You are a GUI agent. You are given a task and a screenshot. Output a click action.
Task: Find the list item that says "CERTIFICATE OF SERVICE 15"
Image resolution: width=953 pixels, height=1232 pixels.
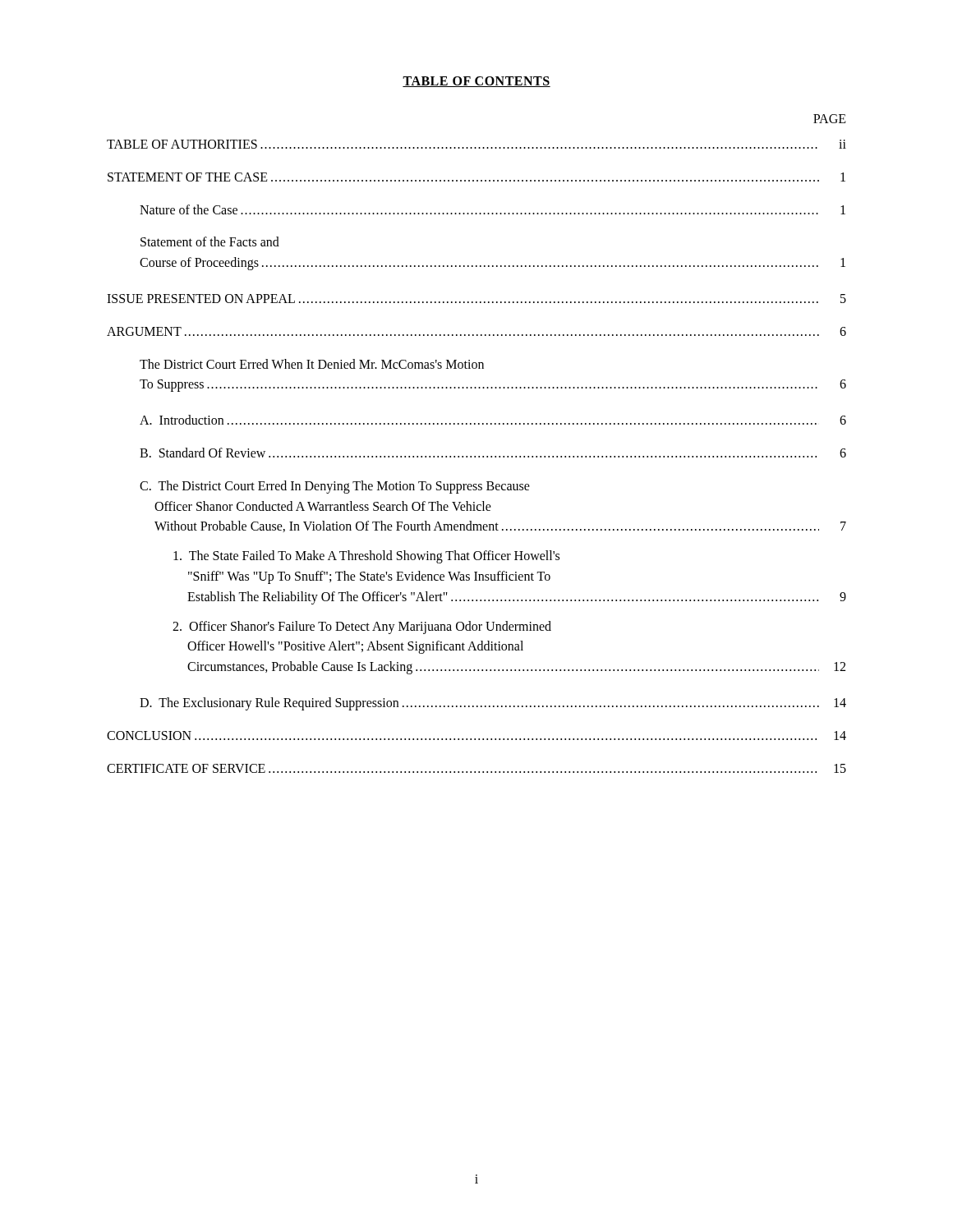pyautogui.click(x=476, y=769)
